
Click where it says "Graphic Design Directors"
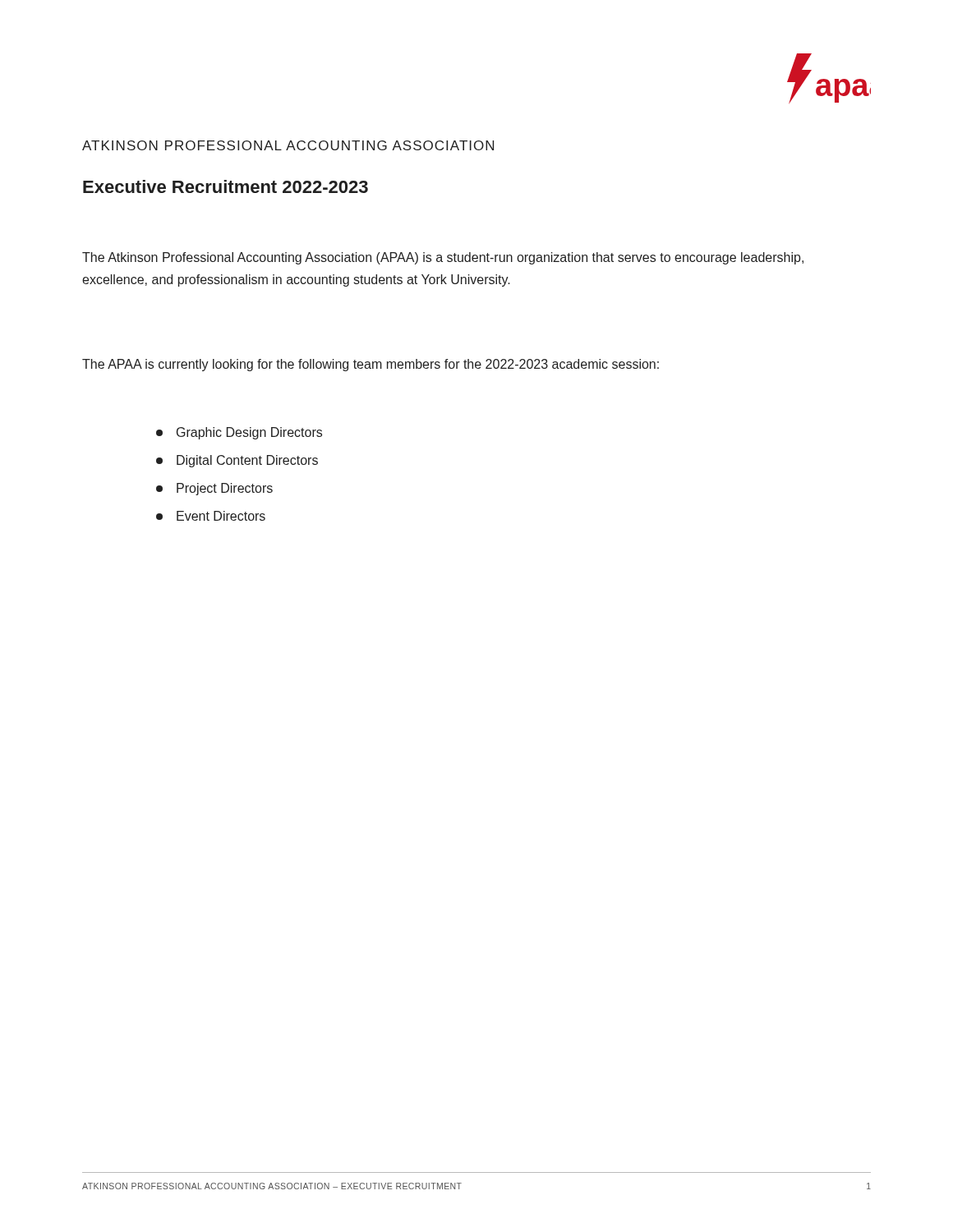coord(239,433)
